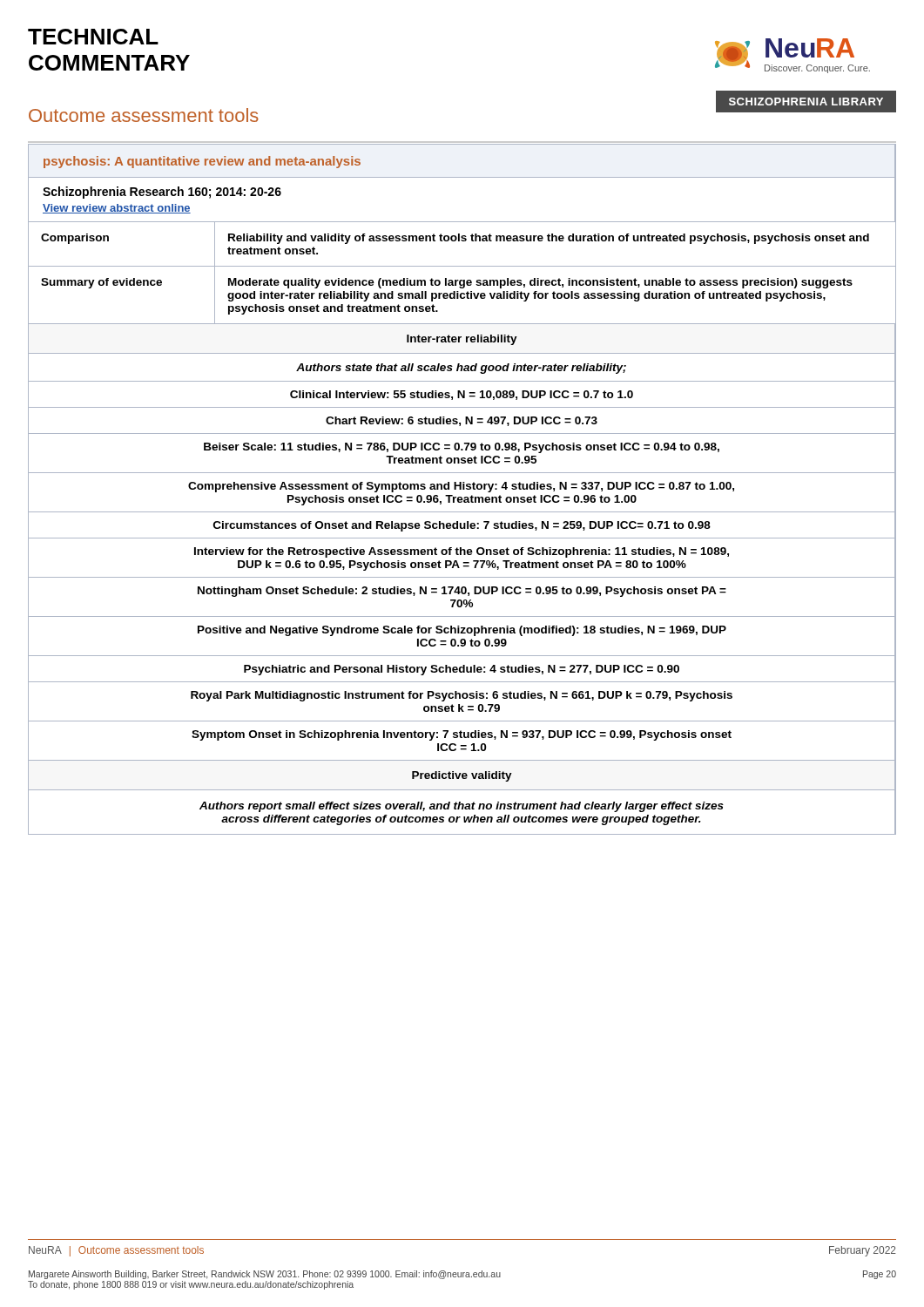Screen dimensions: 1307x924
Task: Locate the block of text that opens with "Beiser Scale: 11"
Action: pos(462,453)
